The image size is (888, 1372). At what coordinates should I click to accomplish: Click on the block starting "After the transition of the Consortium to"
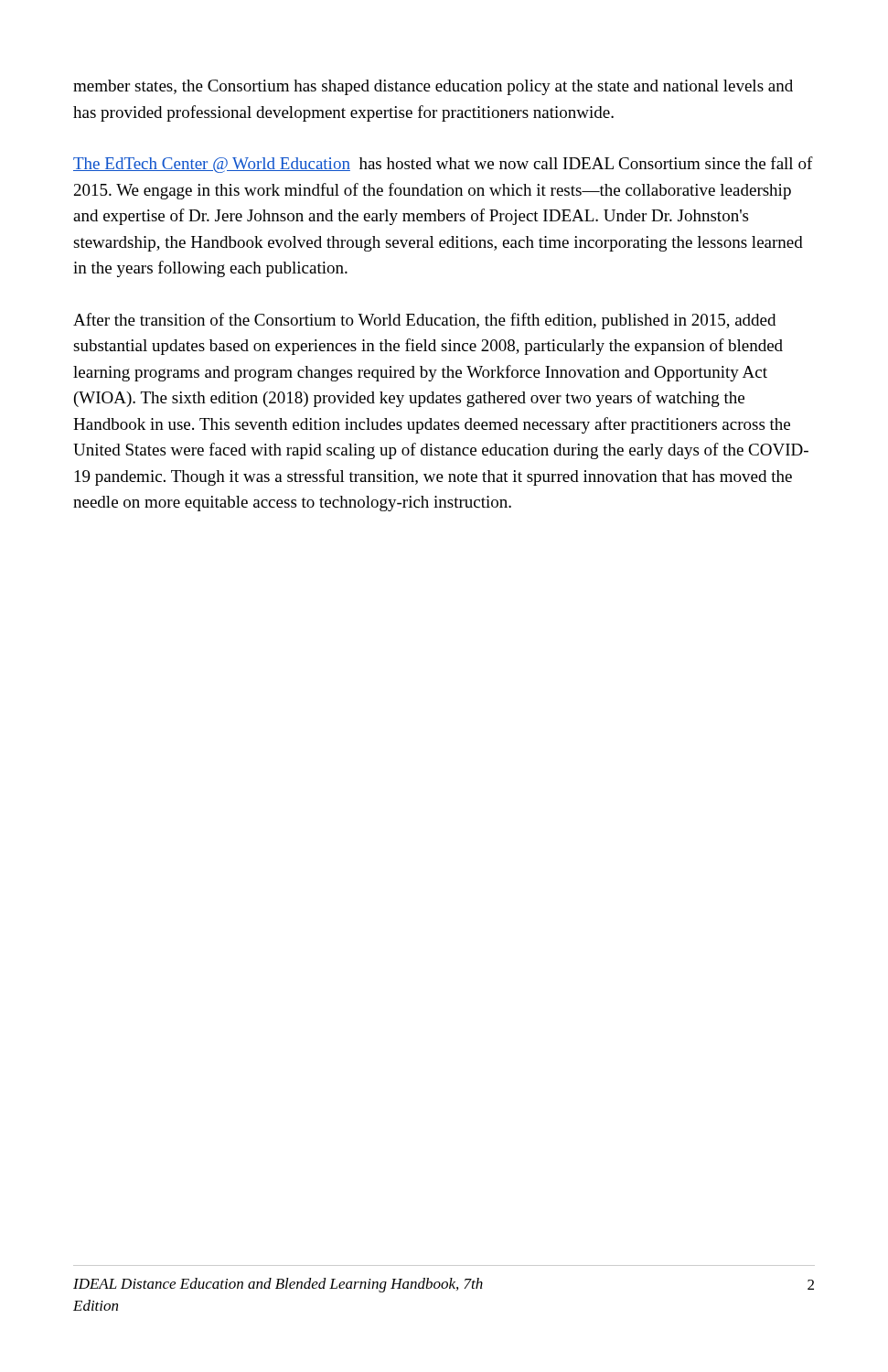(x=441, y=411)
